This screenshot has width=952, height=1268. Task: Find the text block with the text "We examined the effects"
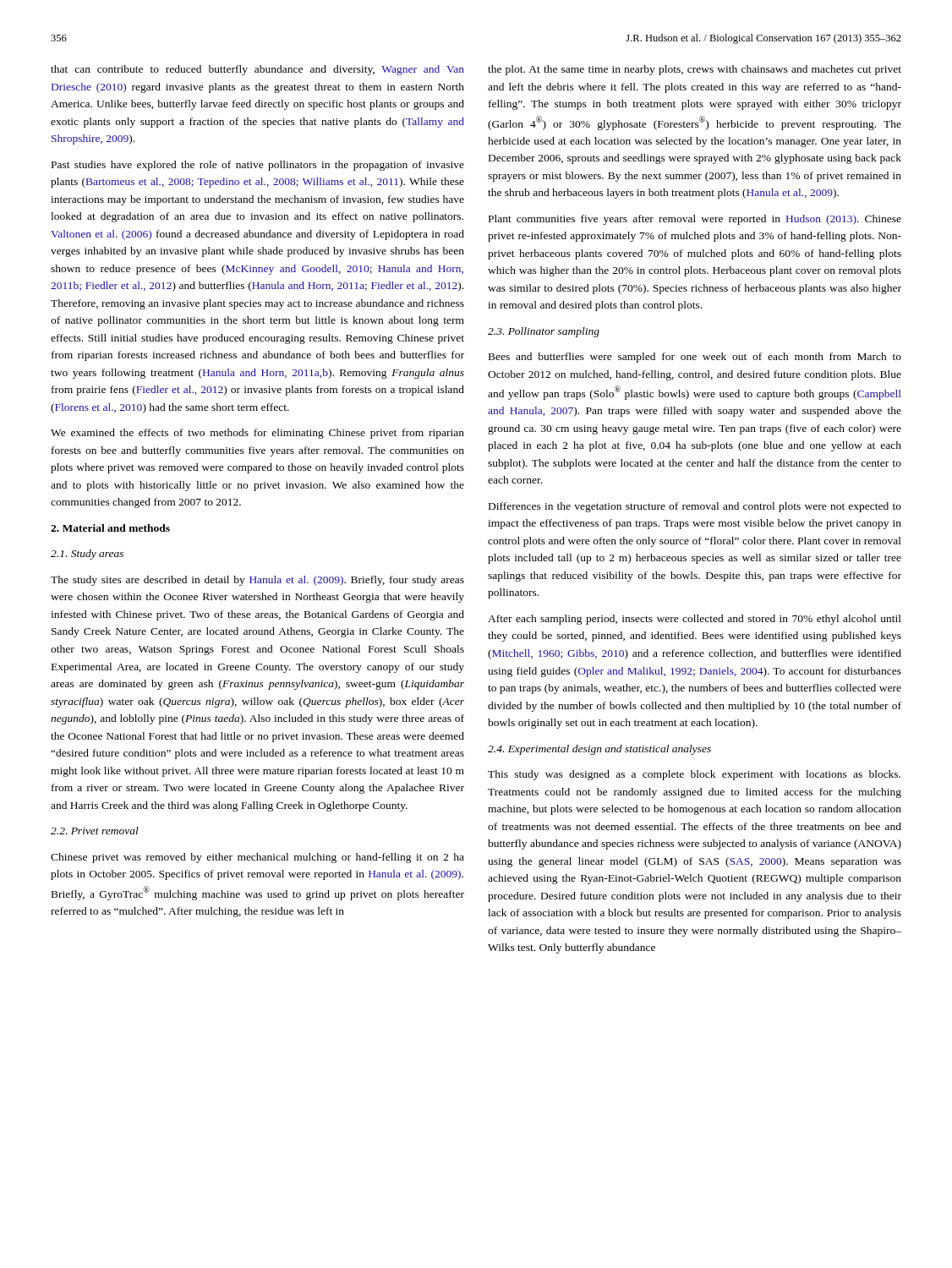(x=257, y=468)
